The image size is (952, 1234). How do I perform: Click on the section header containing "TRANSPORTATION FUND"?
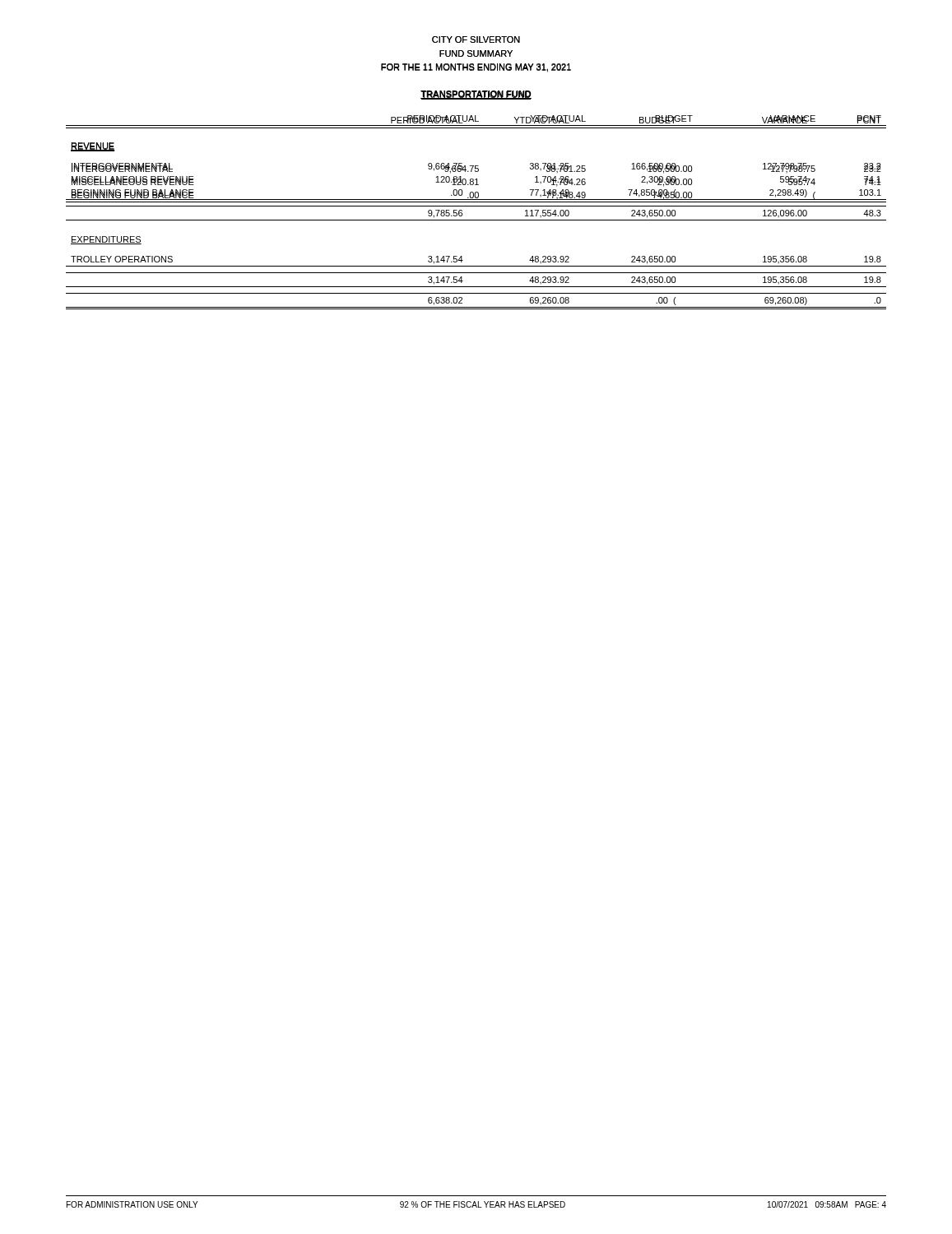(476, 95)
